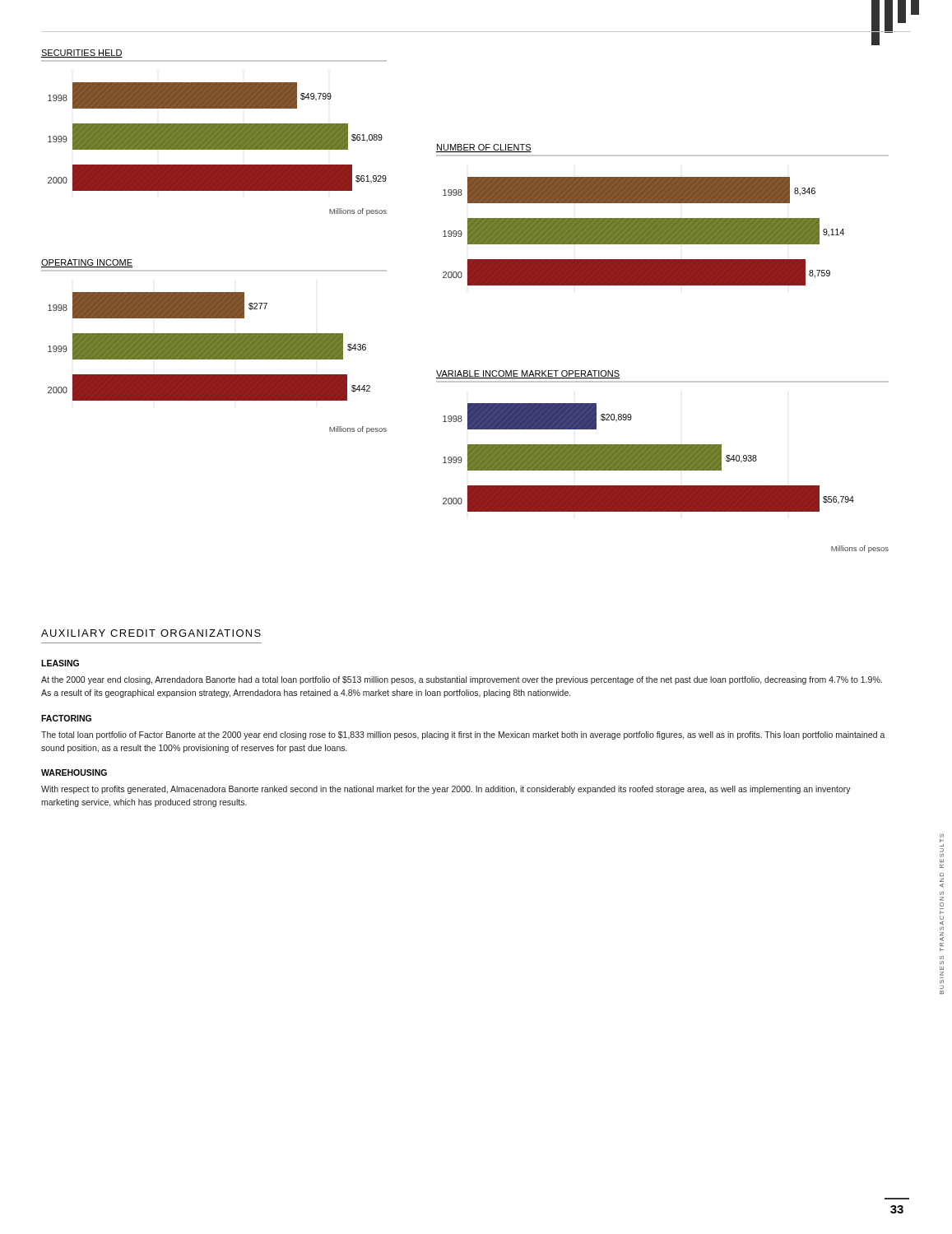Locate the text block containing "With respect to"
The image size is (952, 1234).
coord(446,796)
